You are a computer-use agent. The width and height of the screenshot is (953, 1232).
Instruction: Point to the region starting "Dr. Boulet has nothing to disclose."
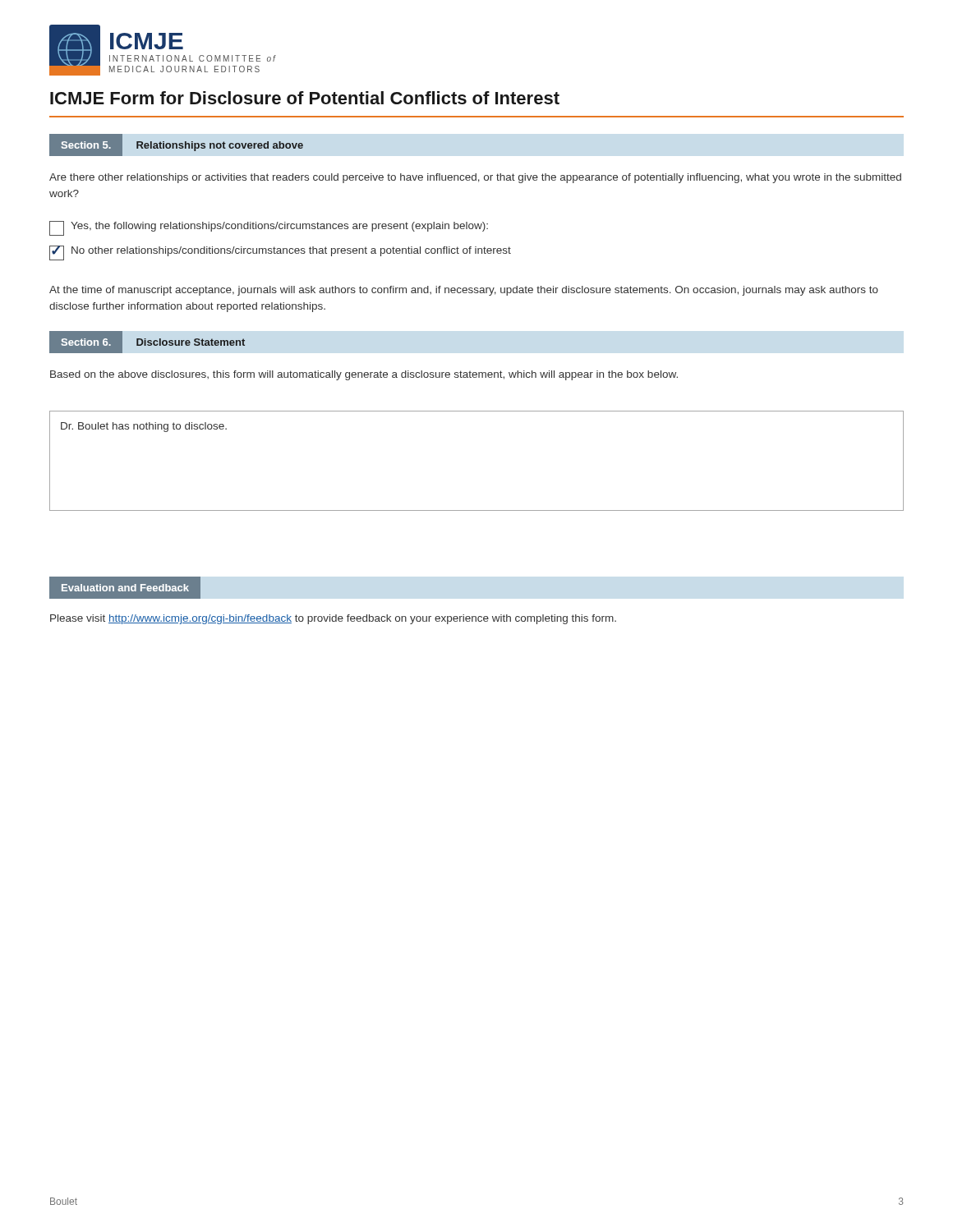144,426
